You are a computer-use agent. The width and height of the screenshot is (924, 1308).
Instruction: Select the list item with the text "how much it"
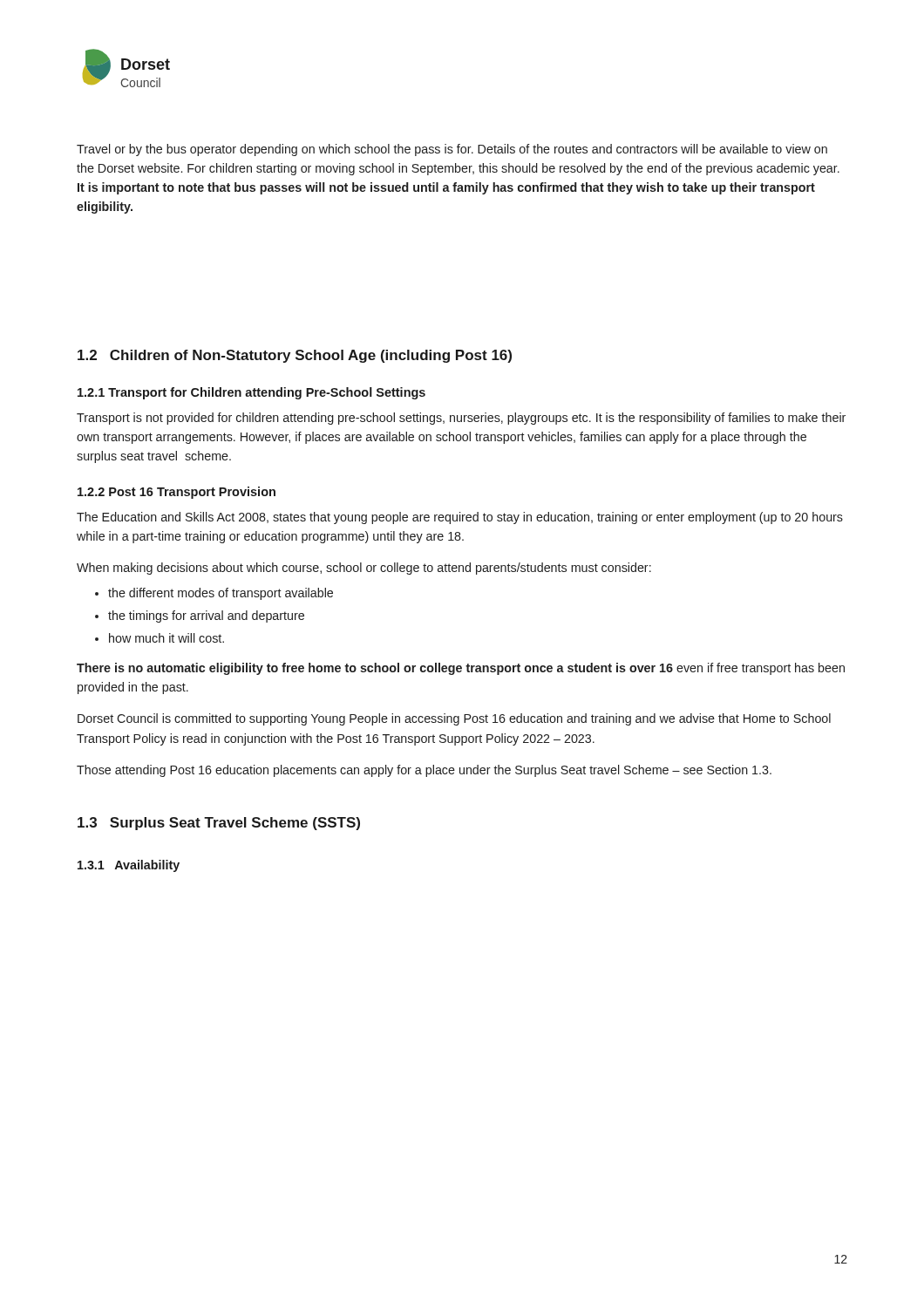tap(167, 638)
